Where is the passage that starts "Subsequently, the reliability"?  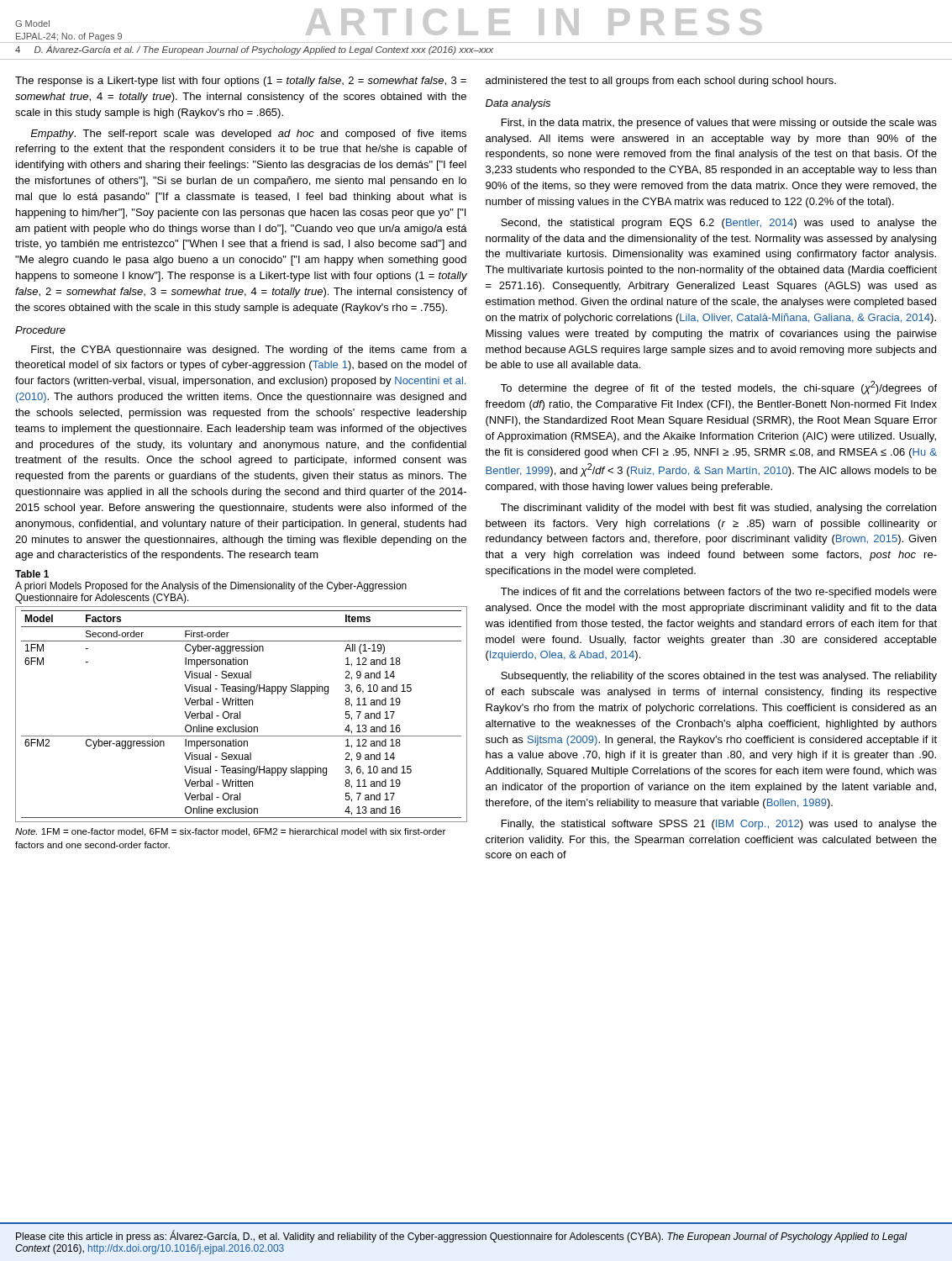coord(711,740)
